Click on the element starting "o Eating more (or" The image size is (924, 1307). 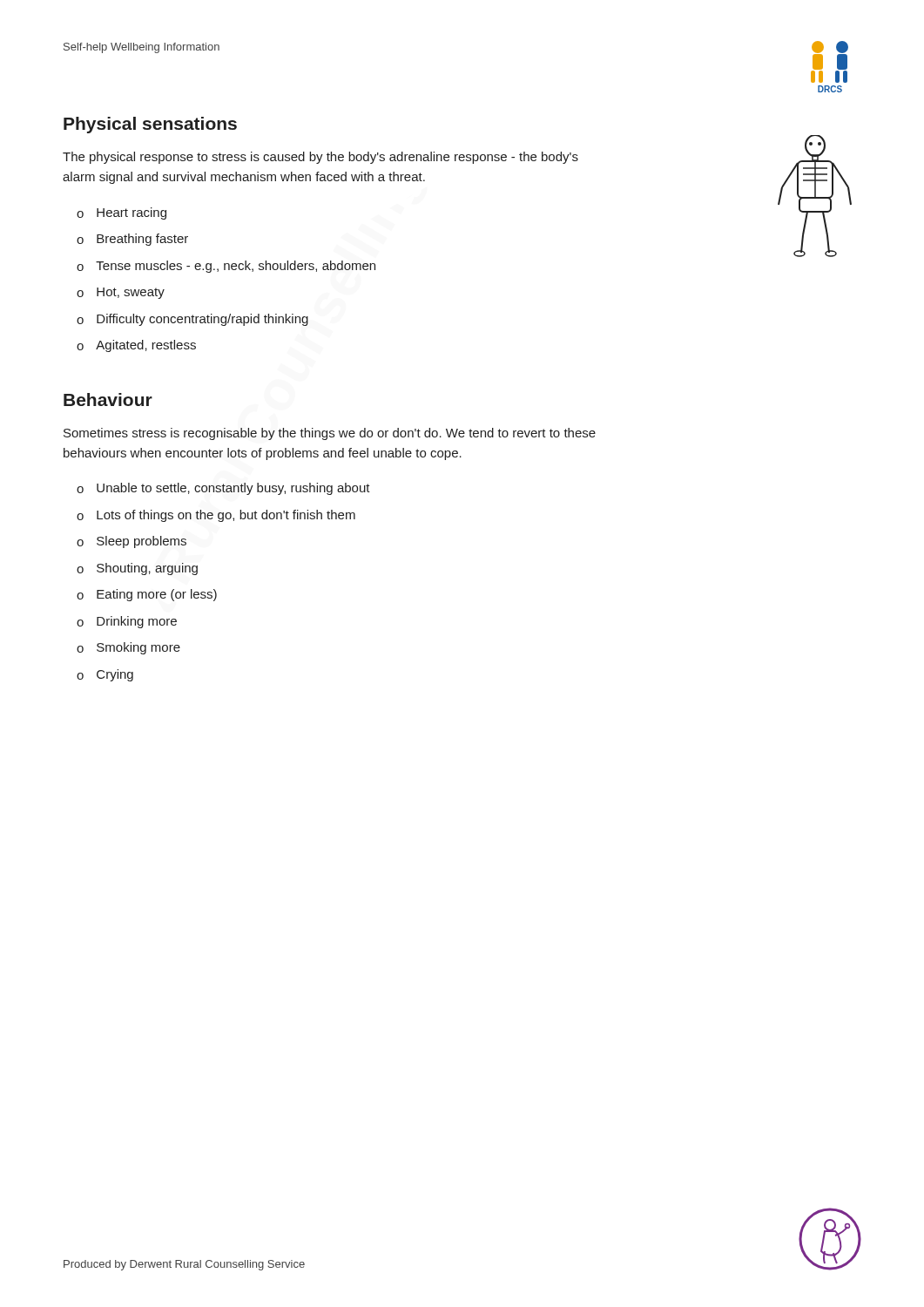(147, 595)
